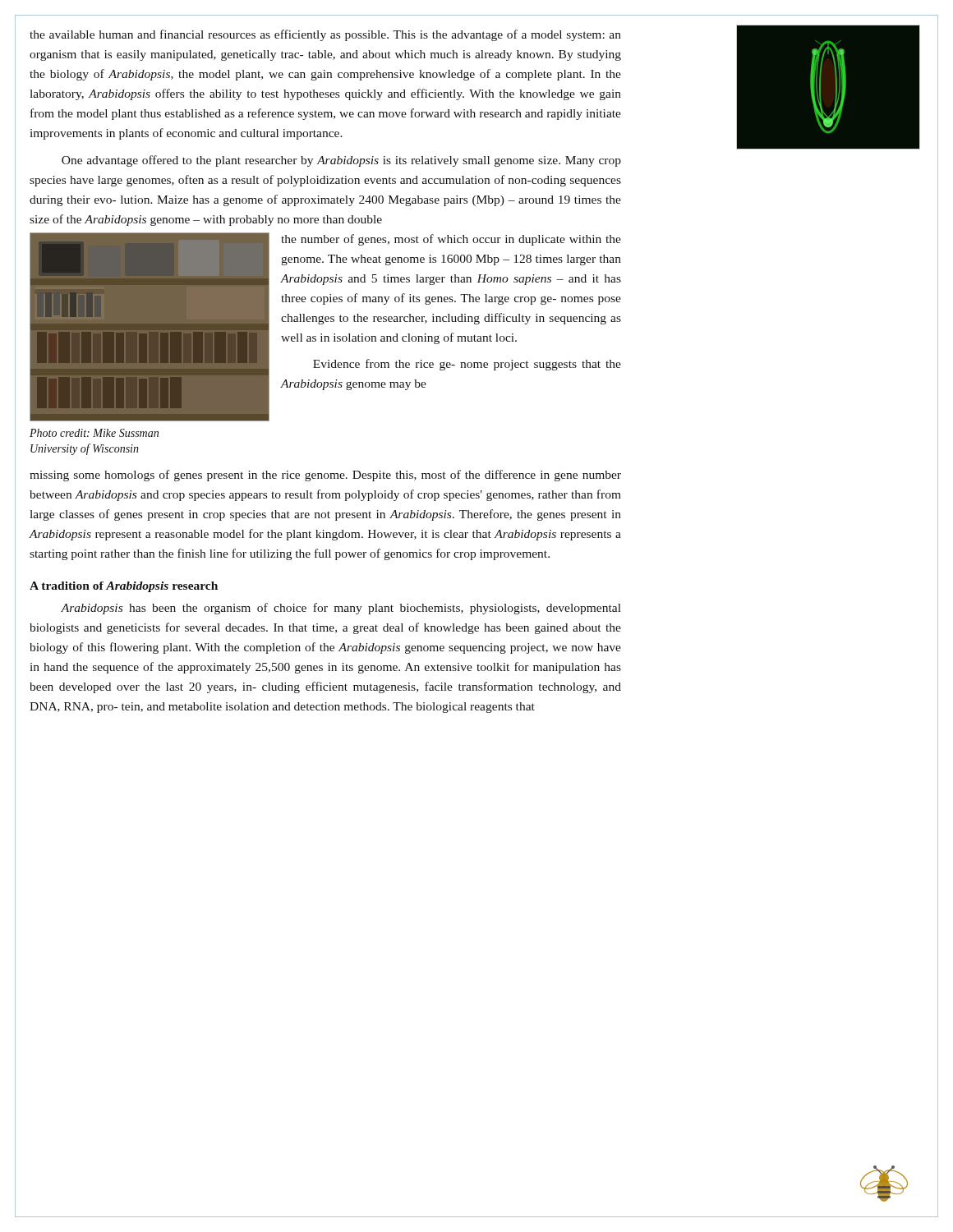Find the block starting "missing some homologs of genes present in"
This screenshot has height=1232, width=953.
(325, 513)
